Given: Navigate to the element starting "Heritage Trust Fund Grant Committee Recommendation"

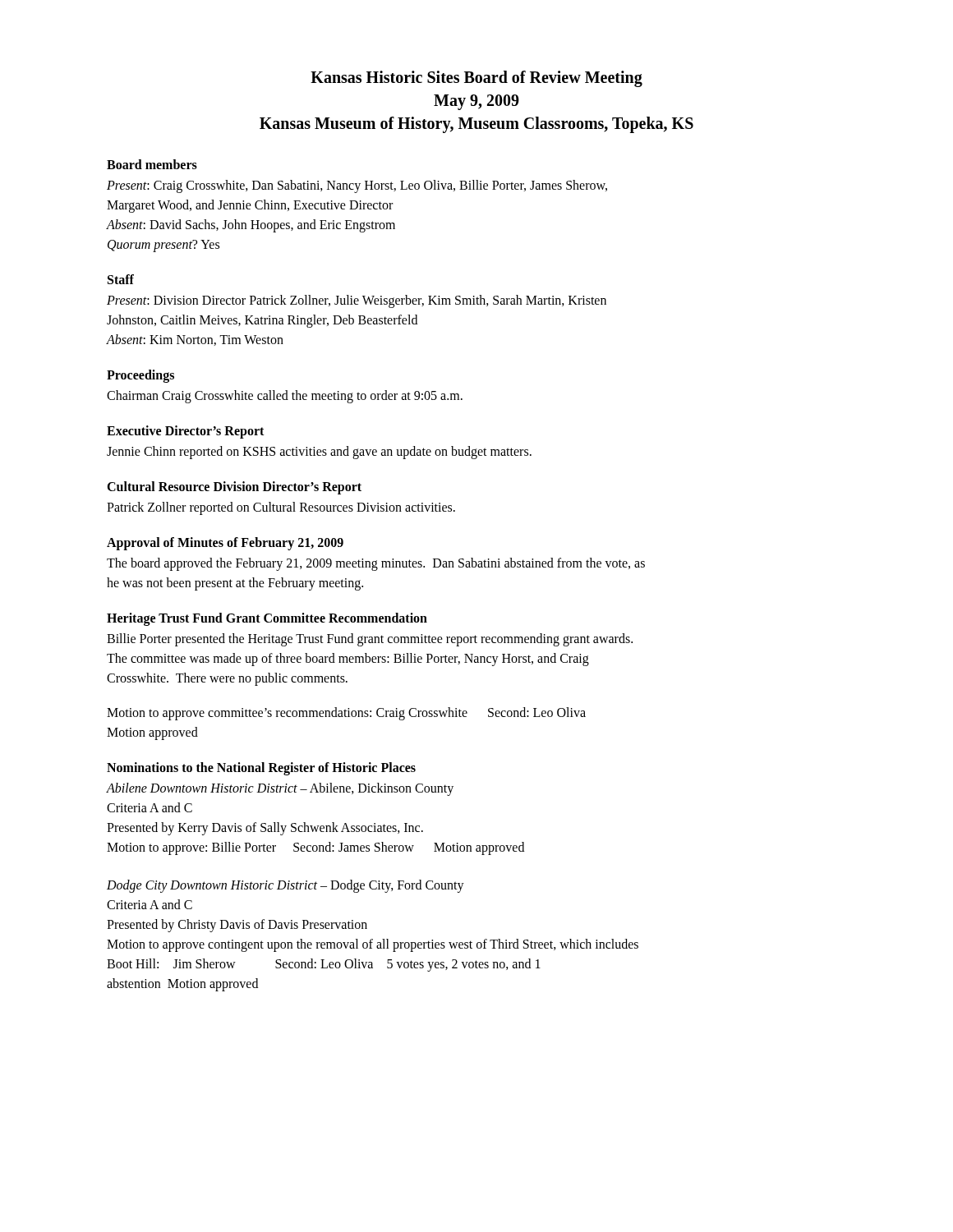Looking at the screenshot, I should (267, 618).
